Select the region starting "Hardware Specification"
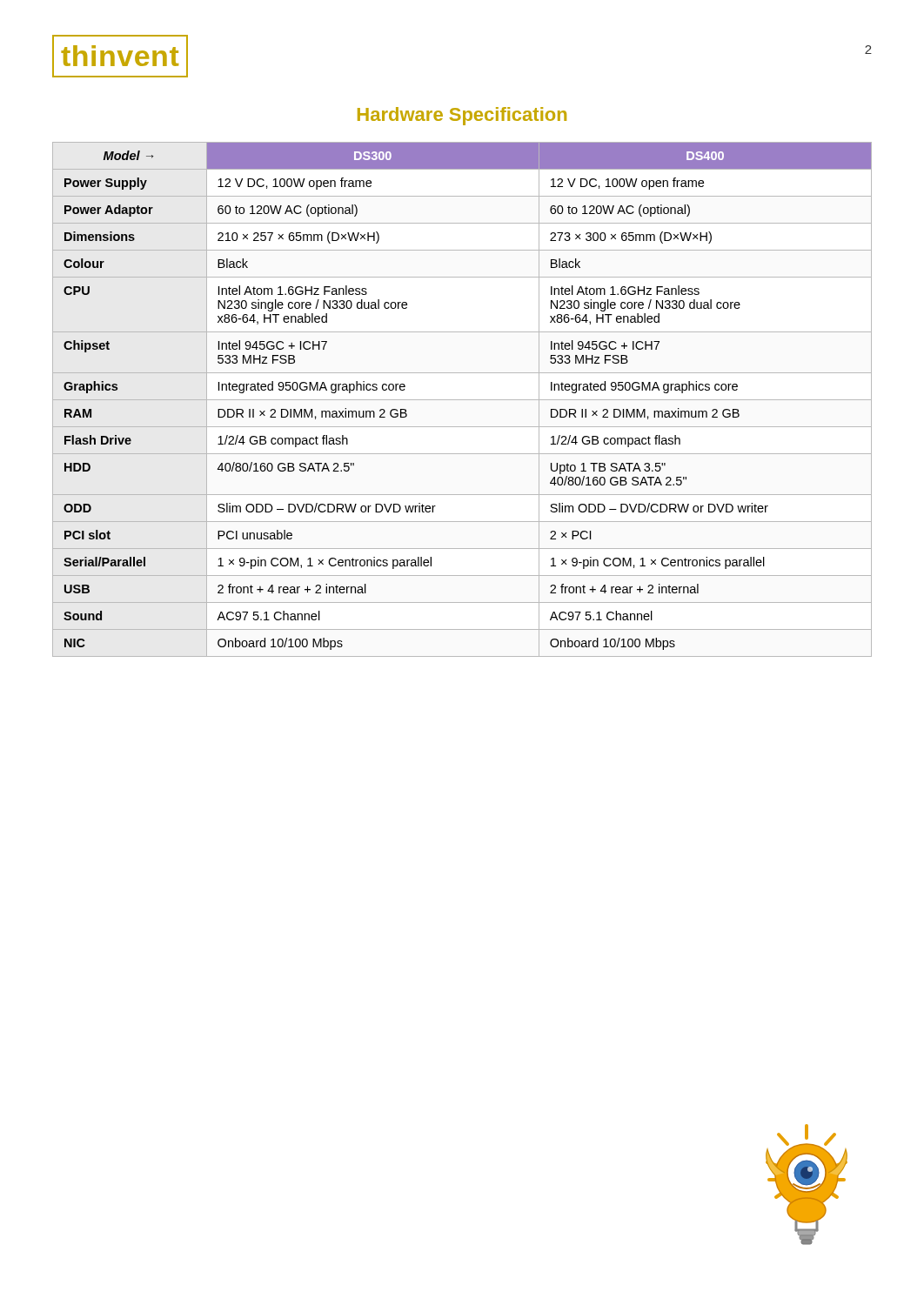Image resolution: width=924 pixels, height=1305 pixels. click(x=462, y=114)
